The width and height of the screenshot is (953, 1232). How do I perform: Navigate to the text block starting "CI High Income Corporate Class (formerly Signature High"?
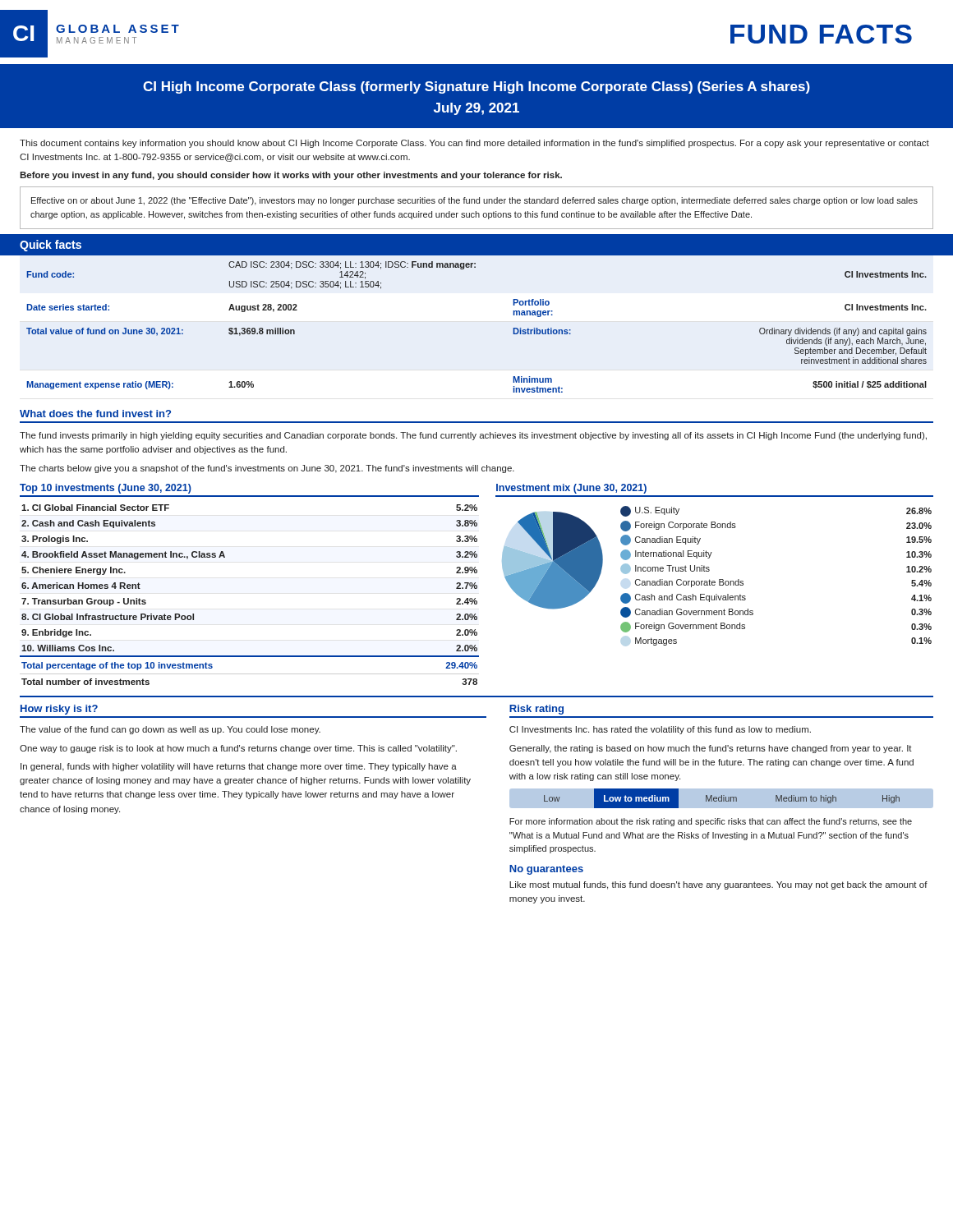click(476, 97)
